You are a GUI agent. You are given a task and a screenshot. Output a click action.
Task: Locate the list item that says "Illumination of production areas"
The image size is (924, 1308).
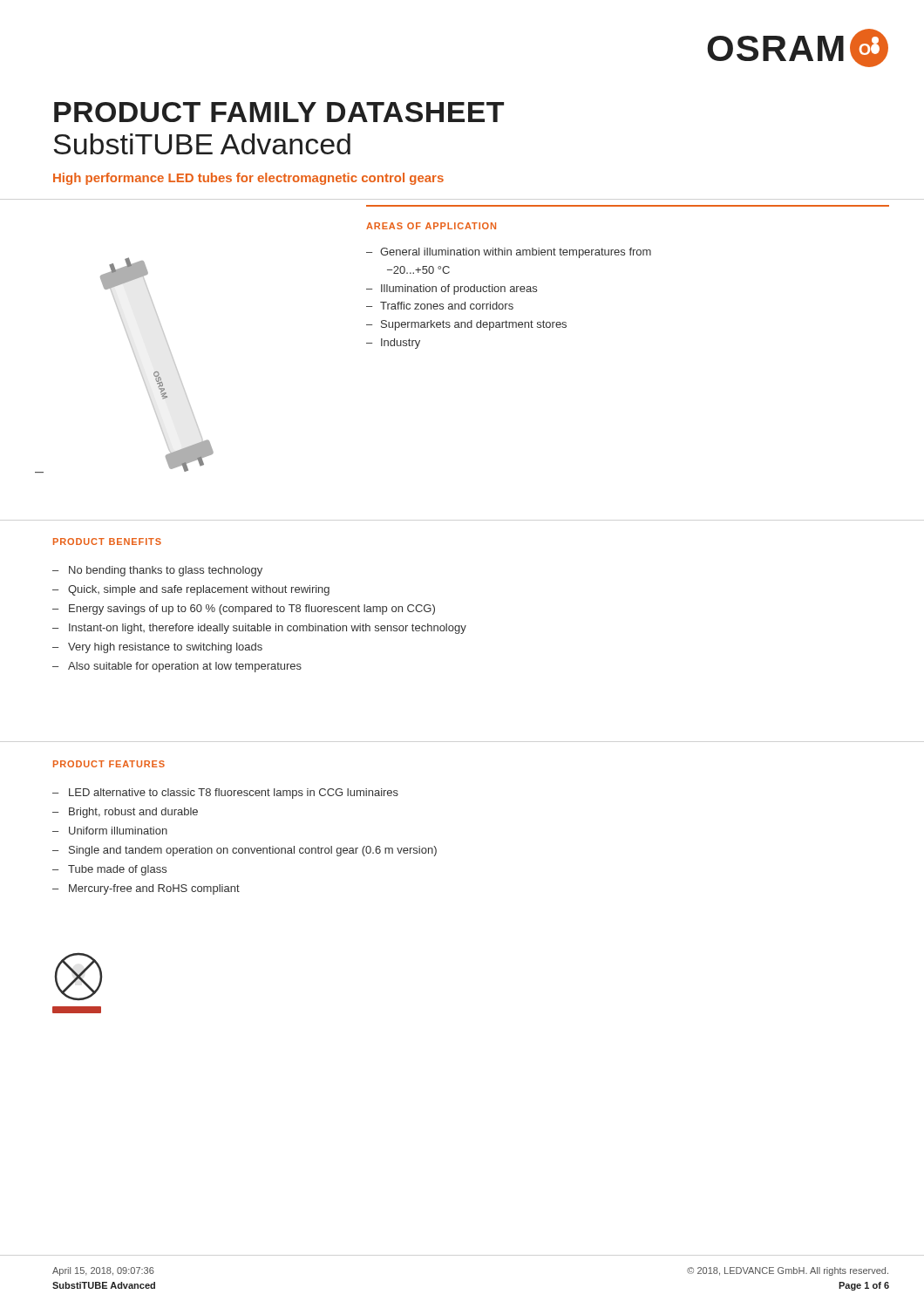[x=459, y=288]
